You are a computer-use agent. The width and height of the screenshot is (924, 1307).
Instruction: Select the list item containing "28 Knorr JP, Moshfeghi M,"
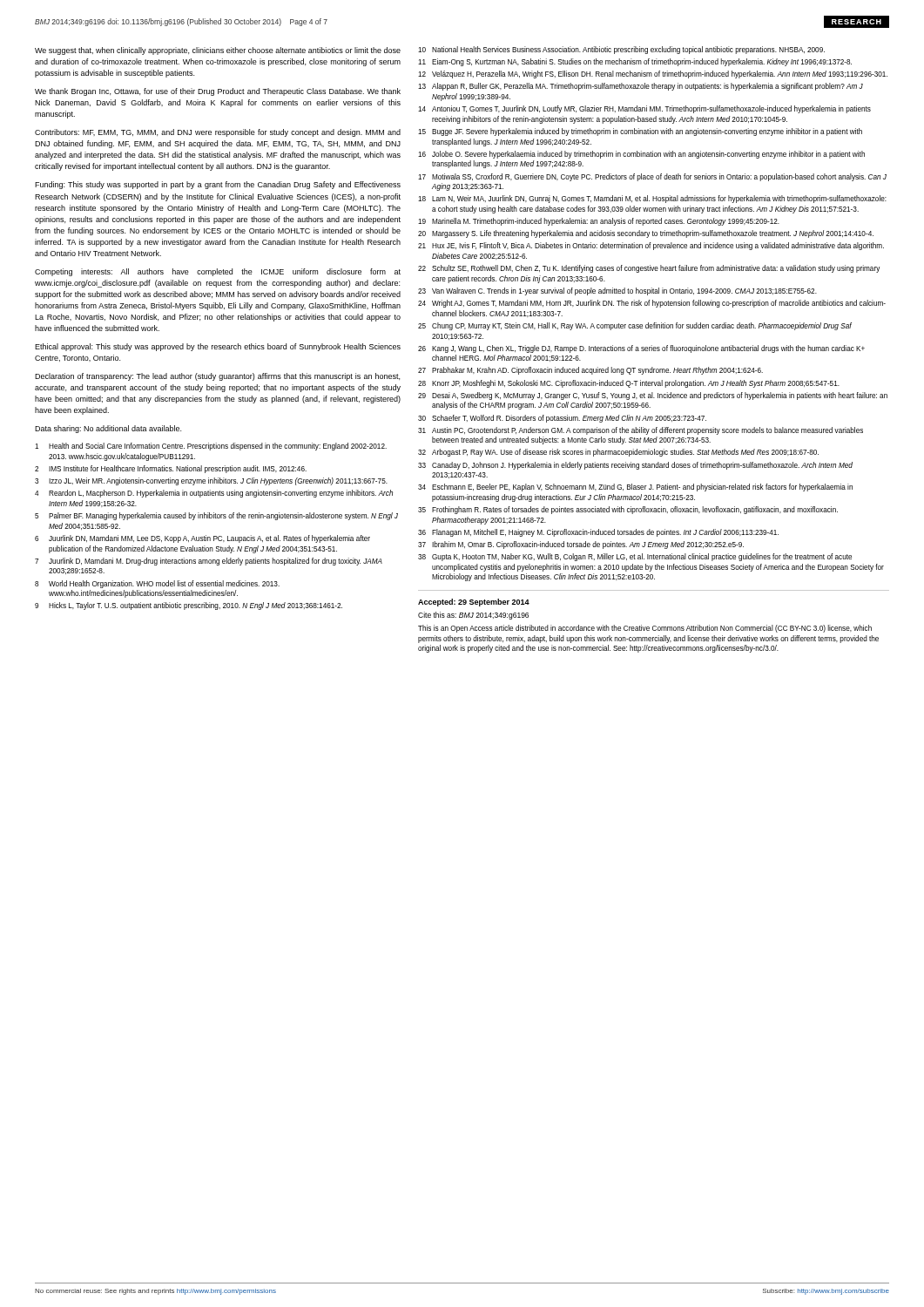629,384
